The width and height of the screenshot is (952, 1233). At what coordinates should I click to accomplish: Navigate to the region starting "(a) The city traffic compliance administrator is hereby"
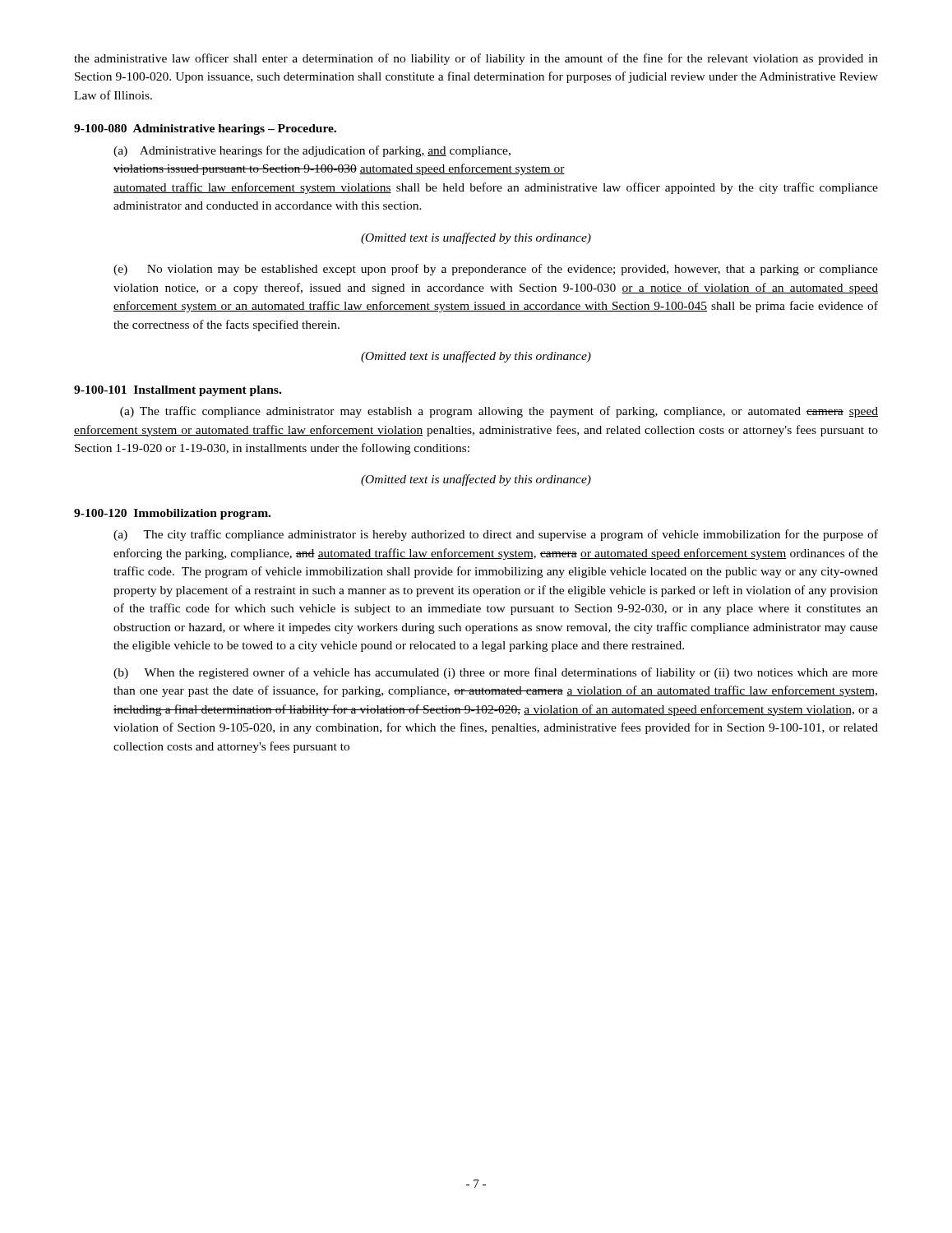tap(496, 590)
